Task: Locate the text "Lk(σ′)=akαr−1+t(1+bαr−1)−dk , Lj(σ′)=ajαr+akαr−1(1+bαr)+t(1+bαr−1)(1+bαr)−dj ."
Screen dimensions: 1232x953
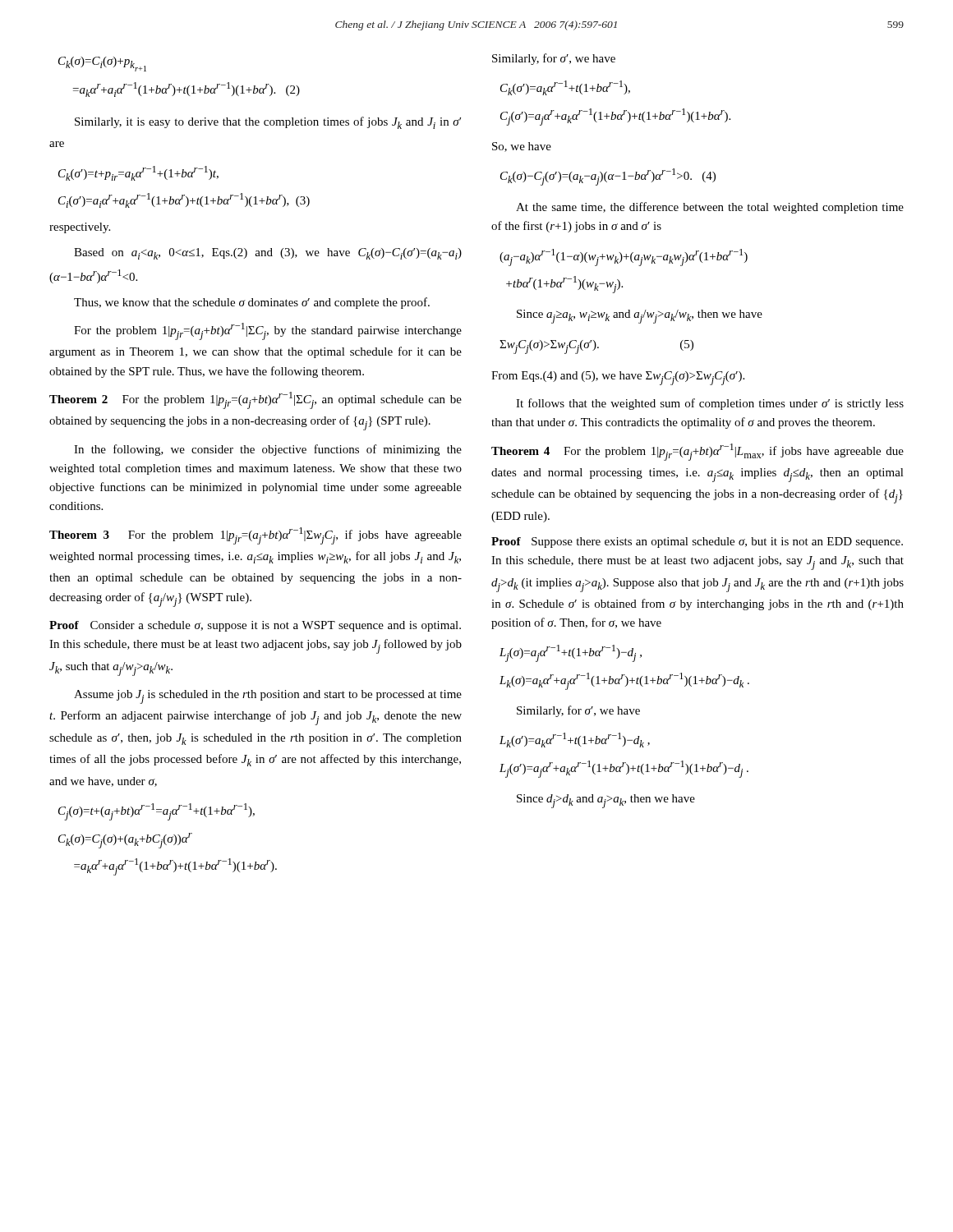Action: [624, 754]
